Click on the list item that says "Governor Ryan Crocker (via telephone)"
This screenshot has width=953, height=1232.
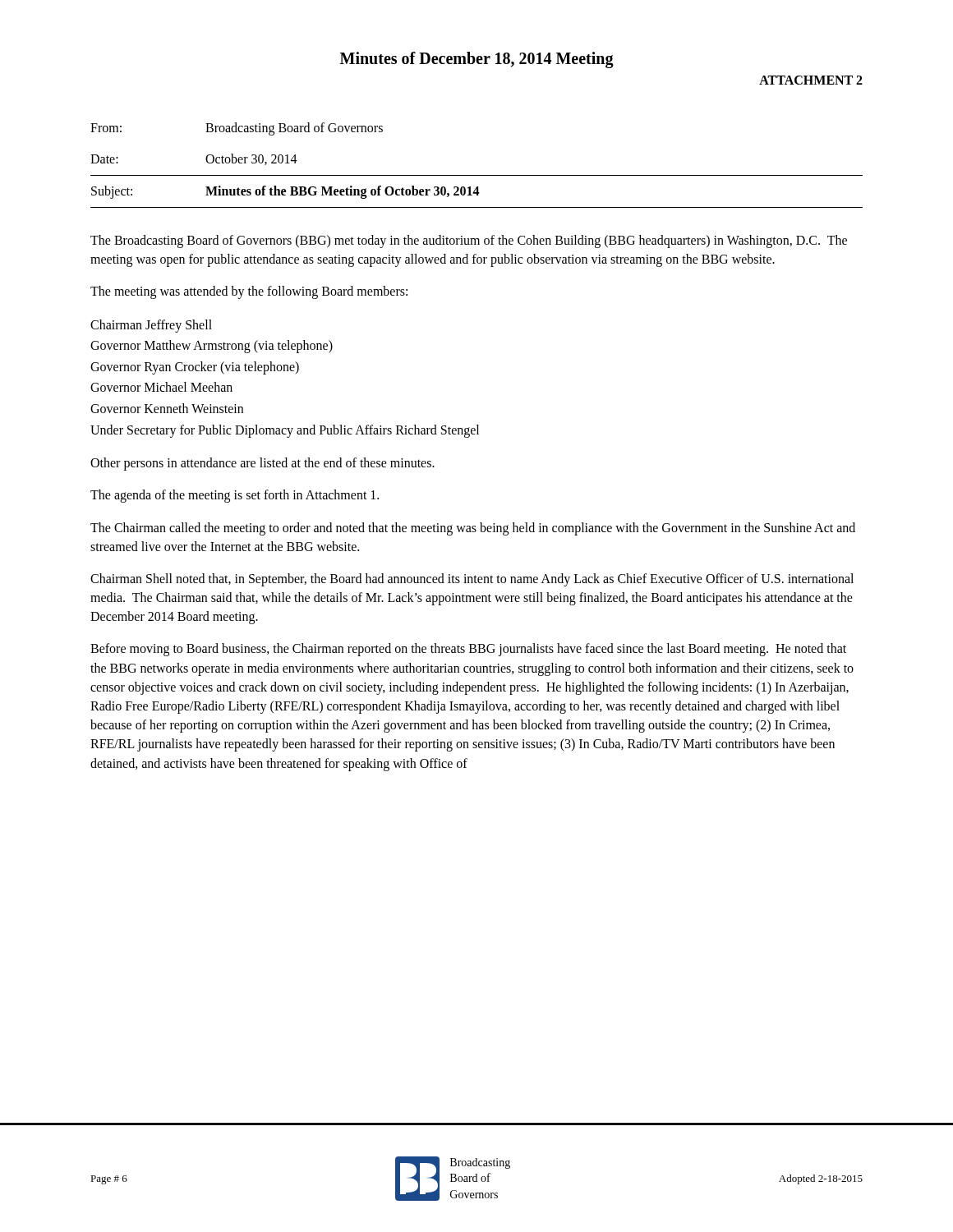point(195,367)
